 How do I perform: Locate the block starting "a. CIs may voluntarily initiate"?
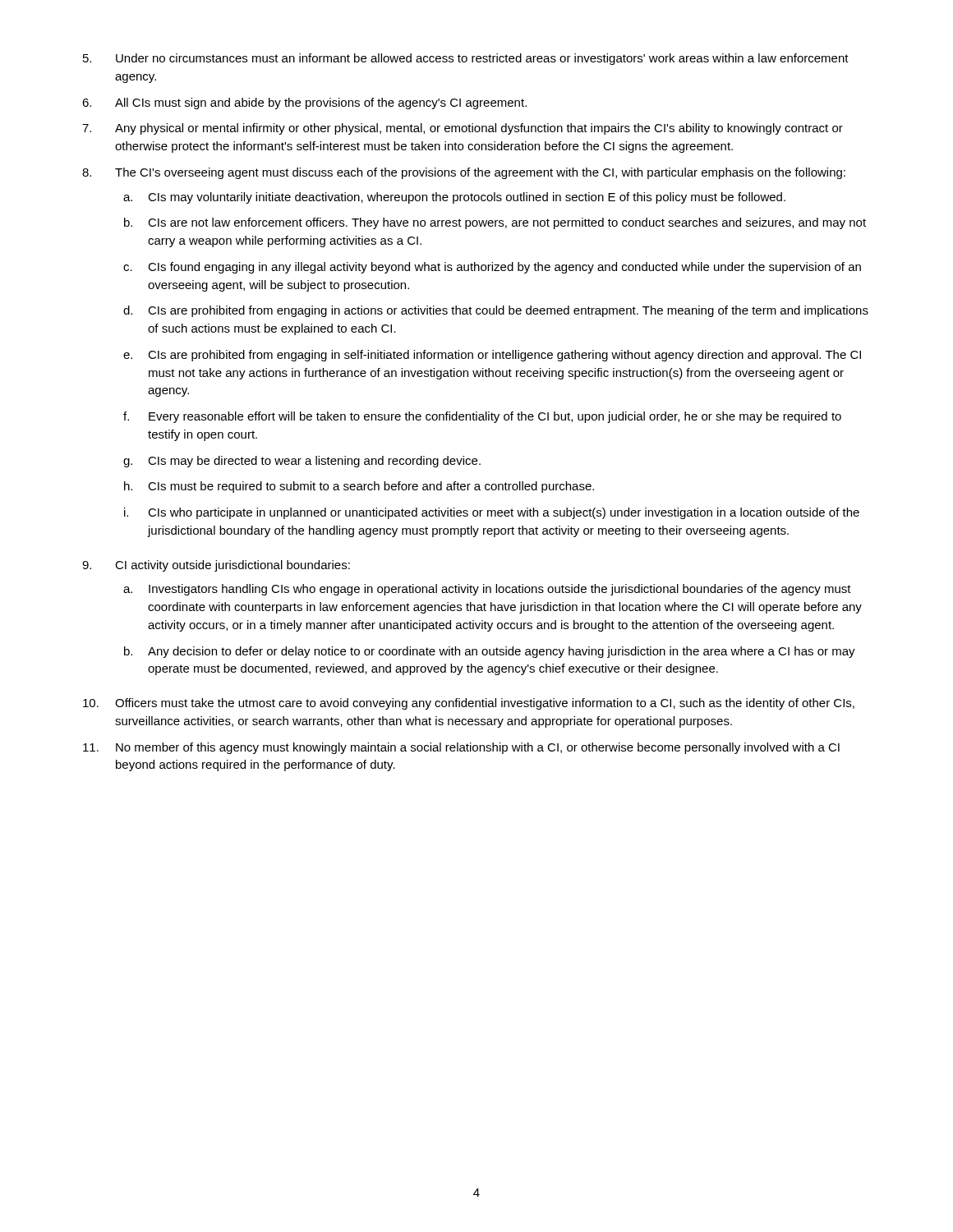[497, 197]
